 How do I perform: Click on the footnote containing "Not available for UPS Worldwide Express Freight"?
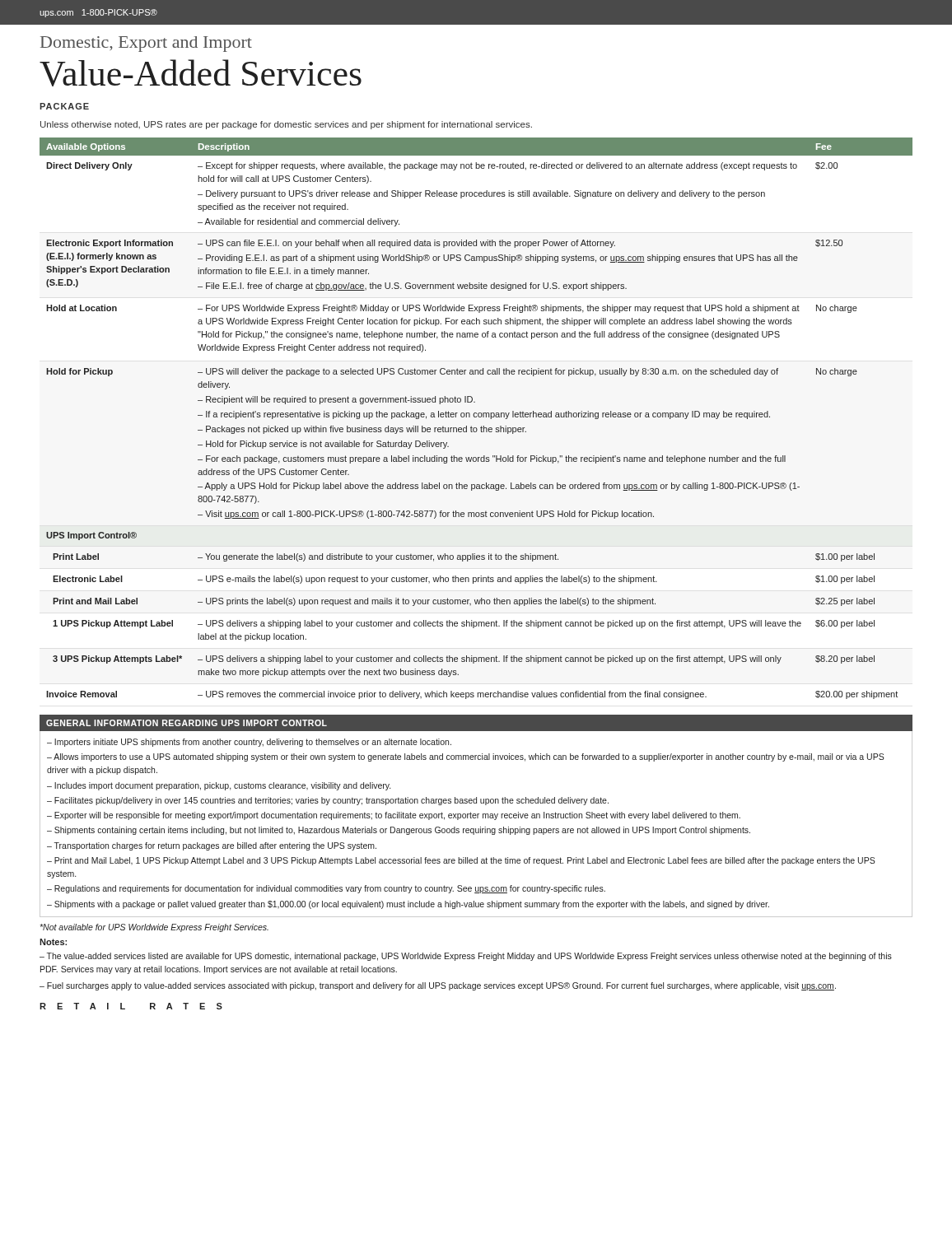click(x=154, y=927)
